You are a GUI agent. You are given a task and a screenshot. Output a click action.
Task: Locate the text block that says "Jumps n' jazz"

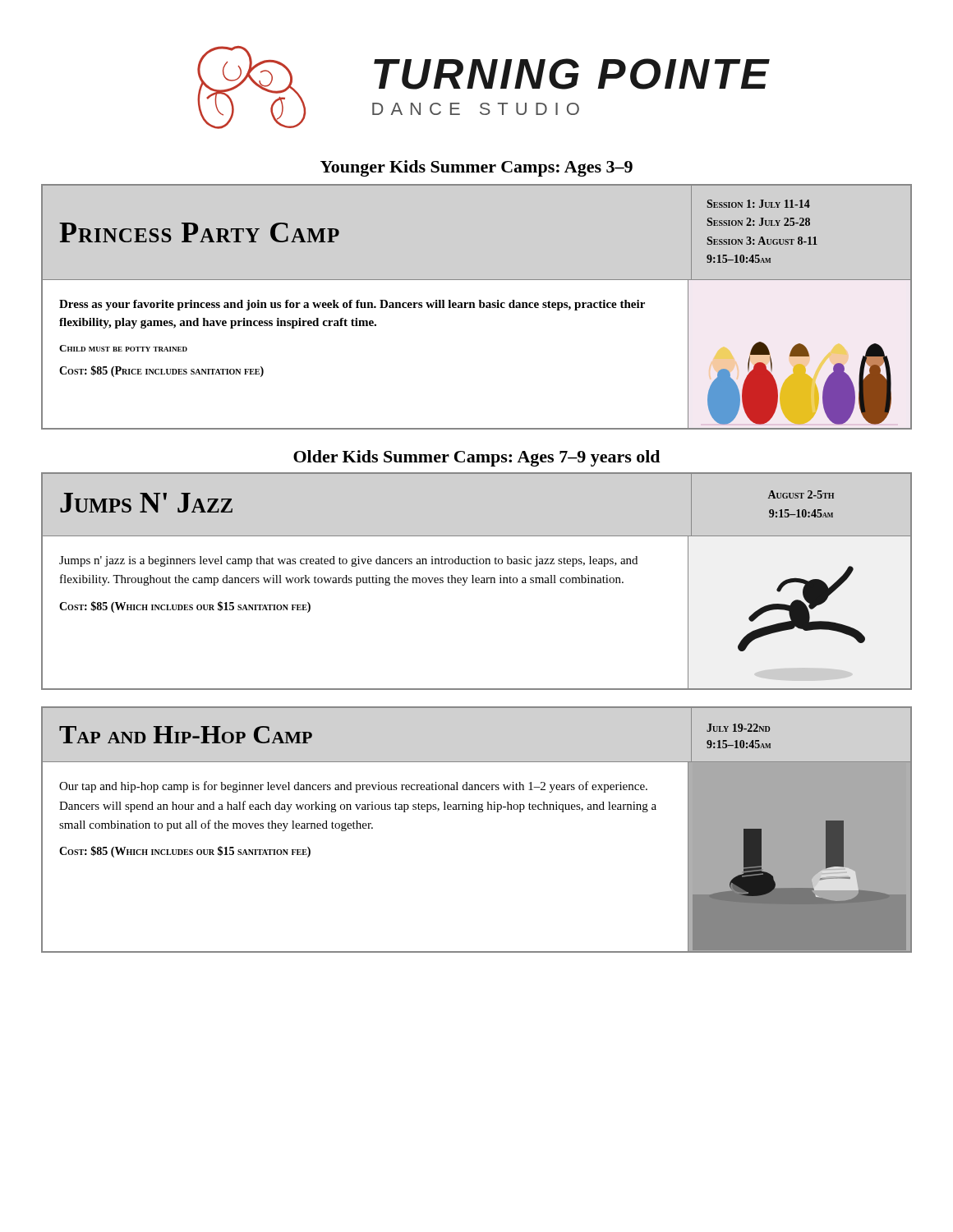[x=365, y=583]
